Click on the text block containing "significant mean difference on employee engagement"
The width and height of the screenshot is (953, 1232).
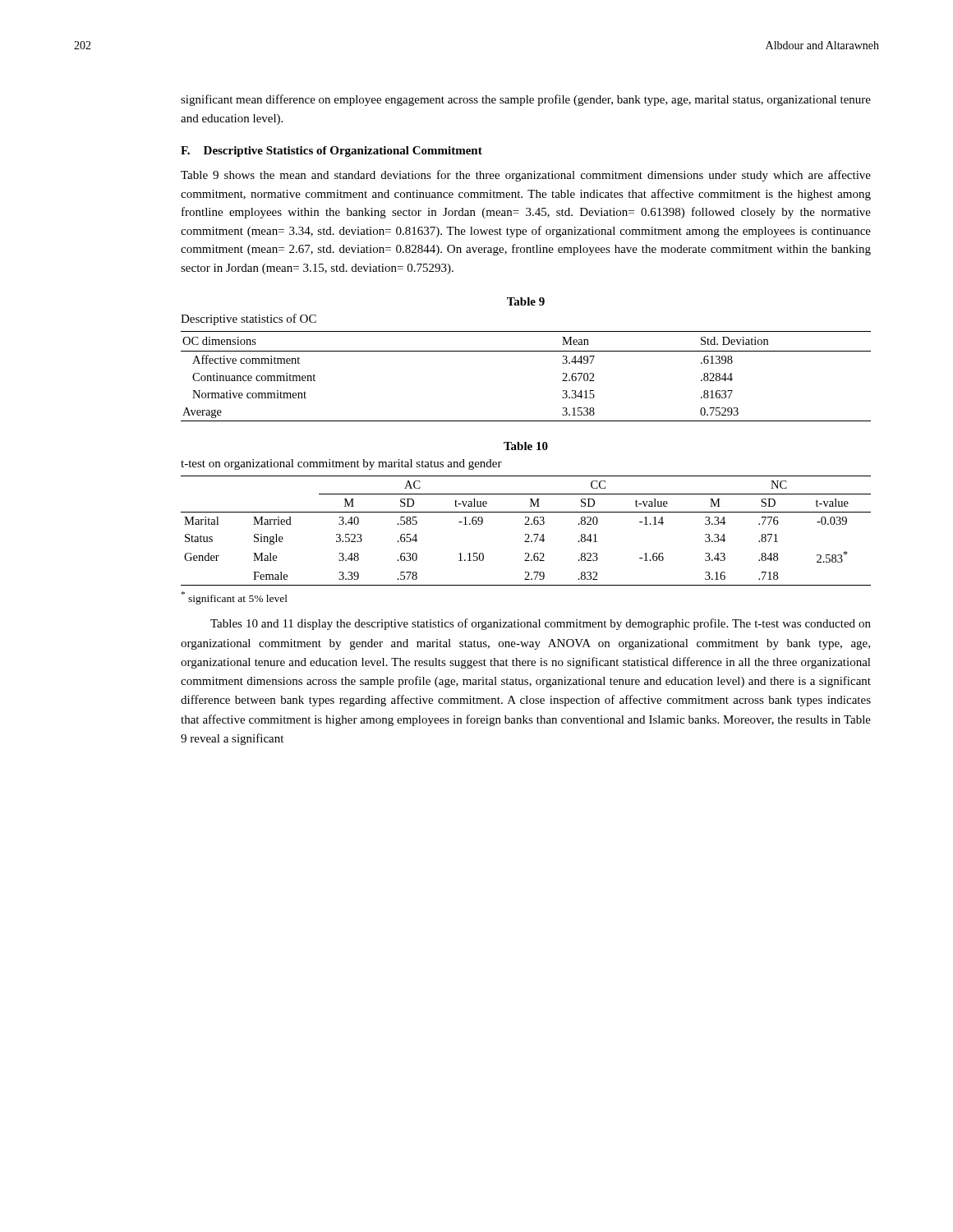click(x=526, y=109)
